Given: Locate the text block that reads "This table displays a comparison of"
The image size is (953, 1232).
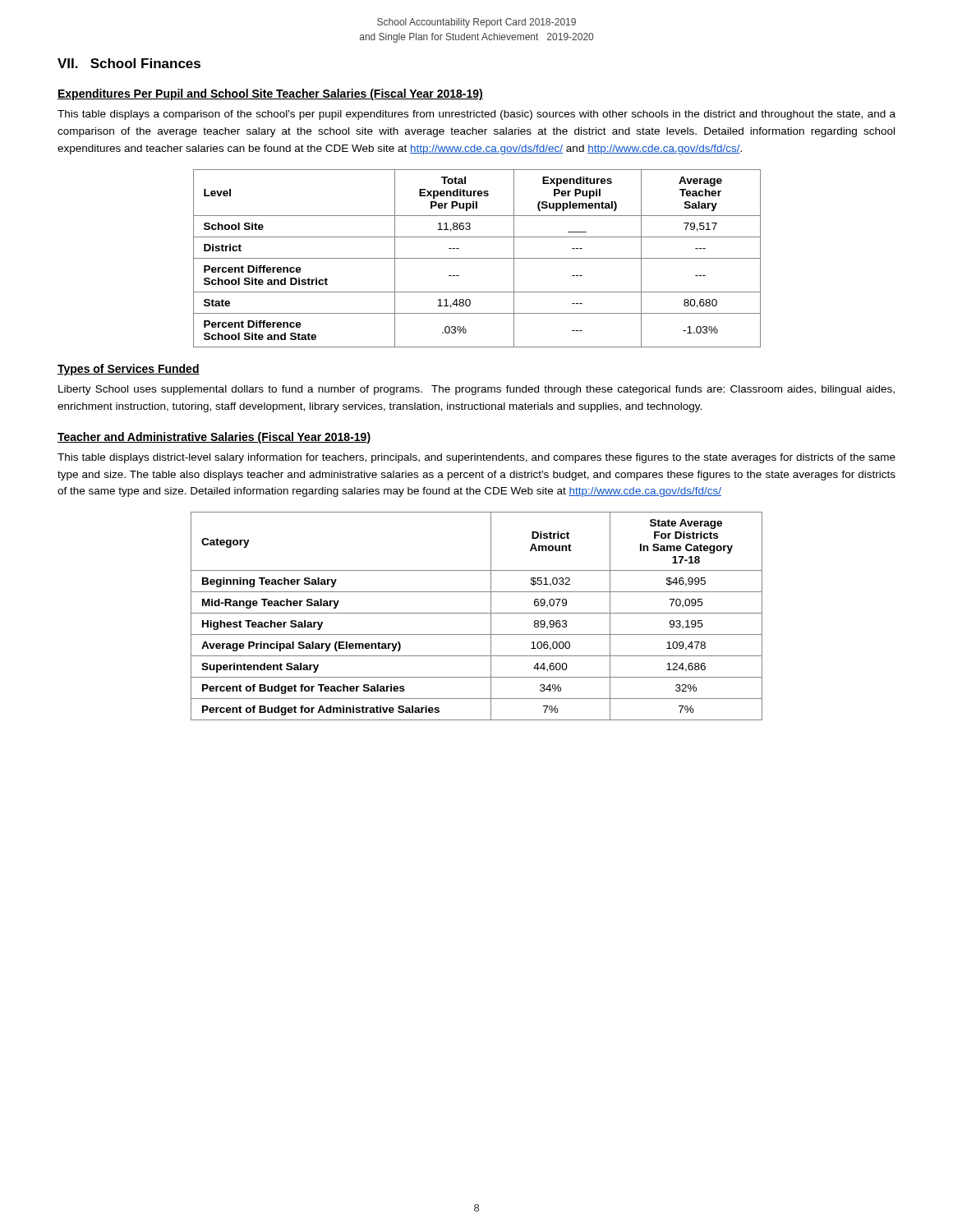Looking at the screenshot, I should [x=476, y=131].
